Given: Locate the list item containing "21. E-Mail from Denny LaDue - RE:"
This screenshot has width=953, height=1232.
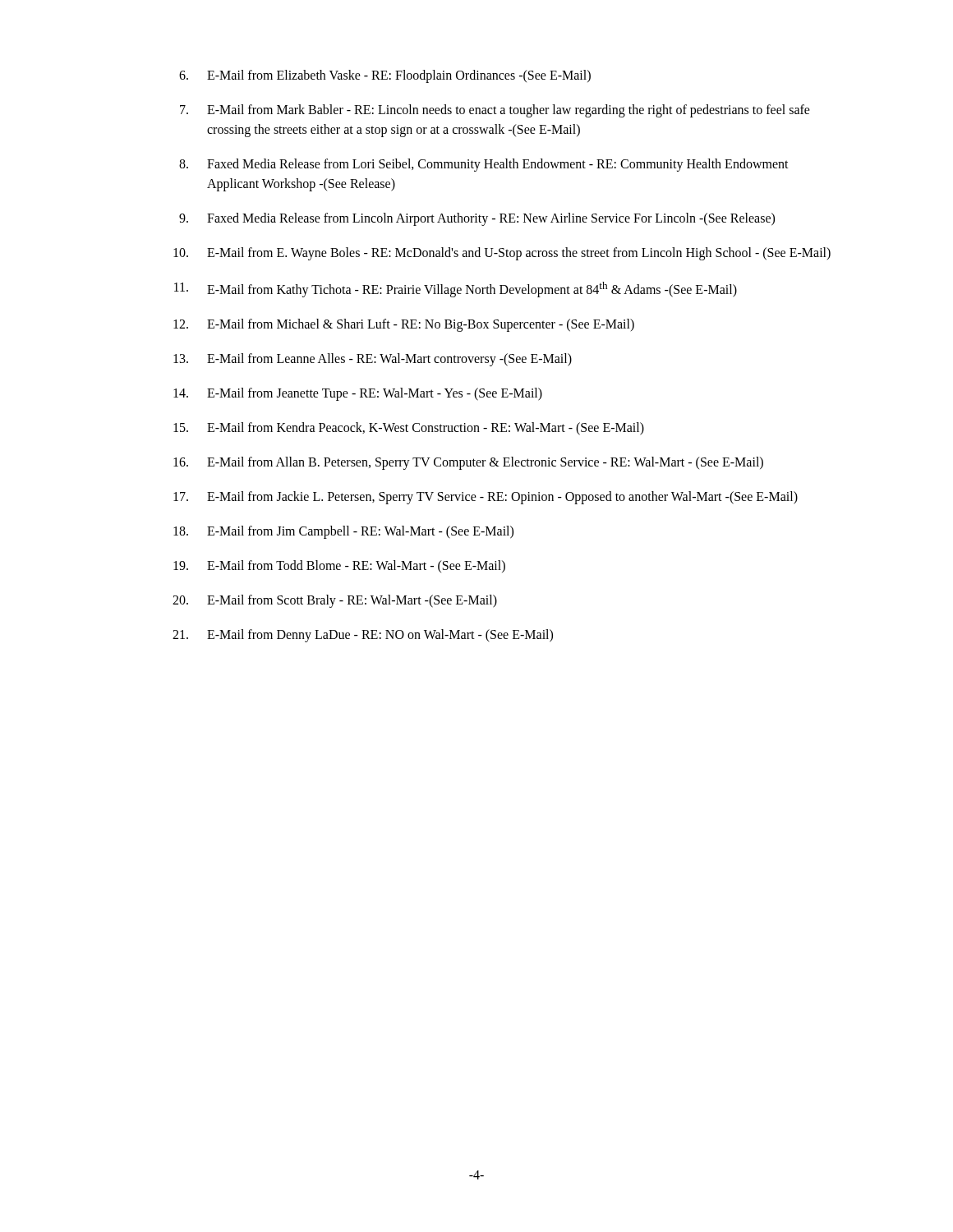Looking at the screenshot, I should pyautogui.click(x=485, y=635).
